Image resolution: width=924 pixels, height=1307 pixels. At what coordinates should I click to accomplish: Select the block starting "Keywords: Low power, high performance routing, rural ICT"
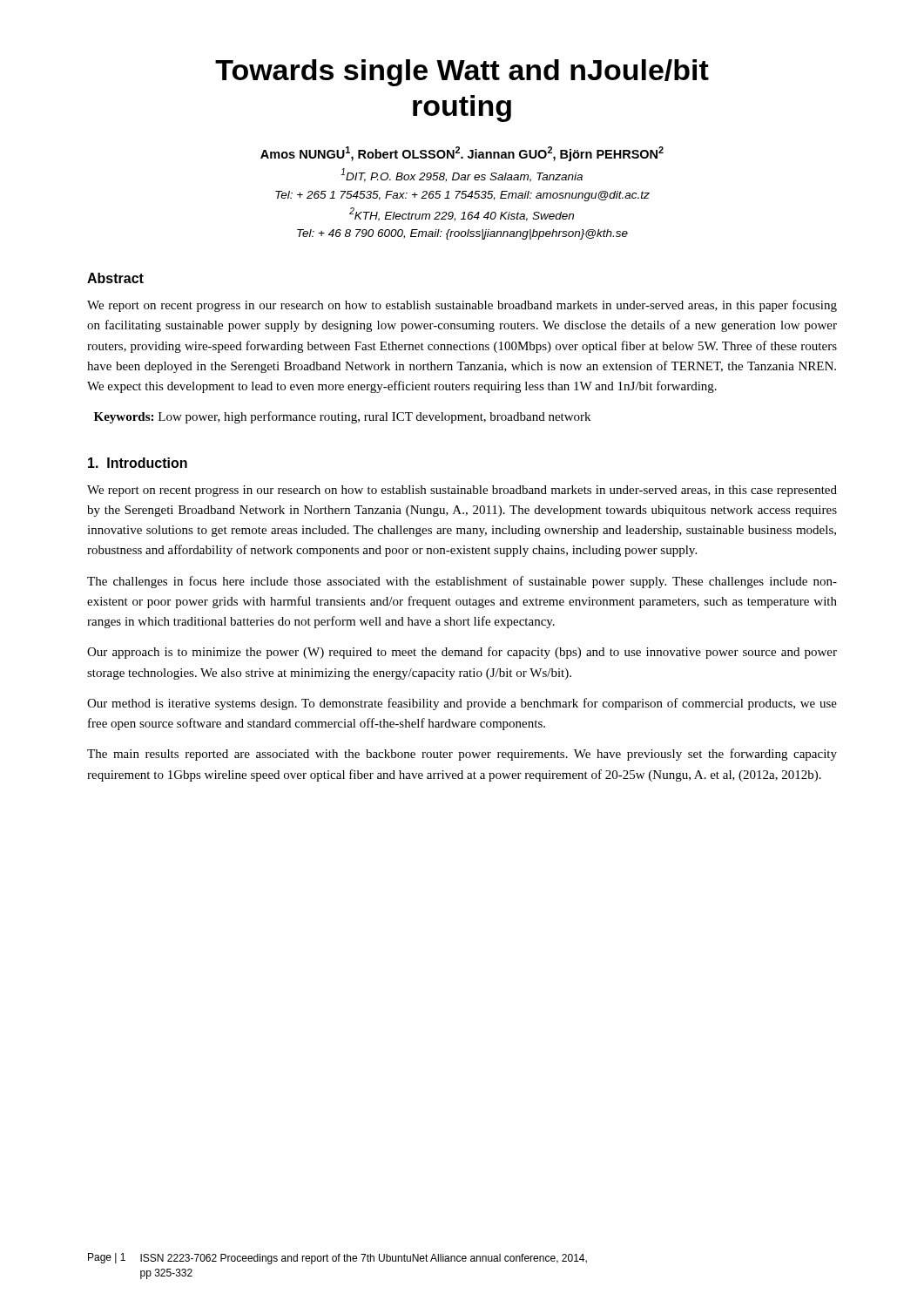pyautogui.click(x=339, y=417)
